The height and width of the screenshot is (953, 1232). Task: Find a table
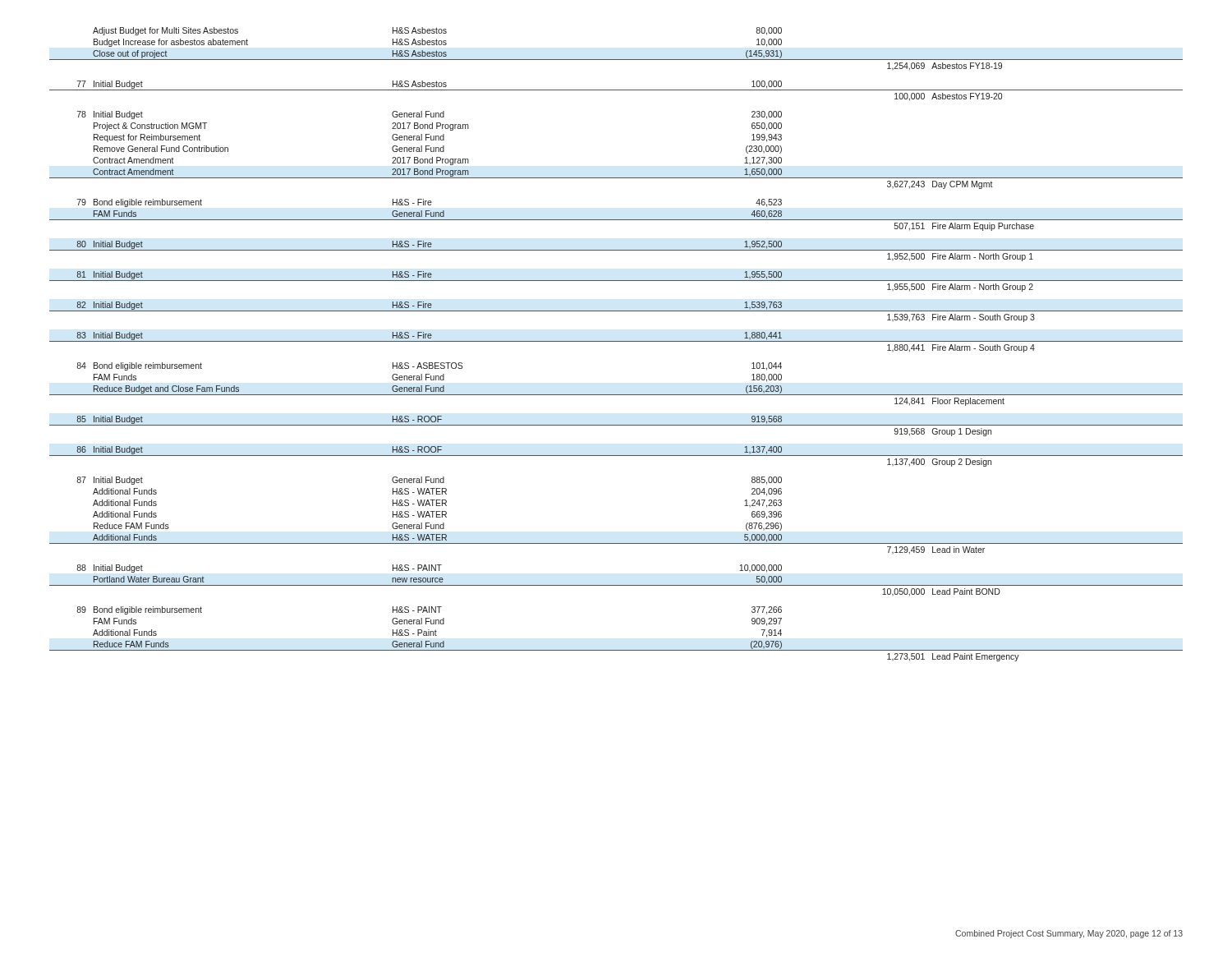[x=616, y=343]
